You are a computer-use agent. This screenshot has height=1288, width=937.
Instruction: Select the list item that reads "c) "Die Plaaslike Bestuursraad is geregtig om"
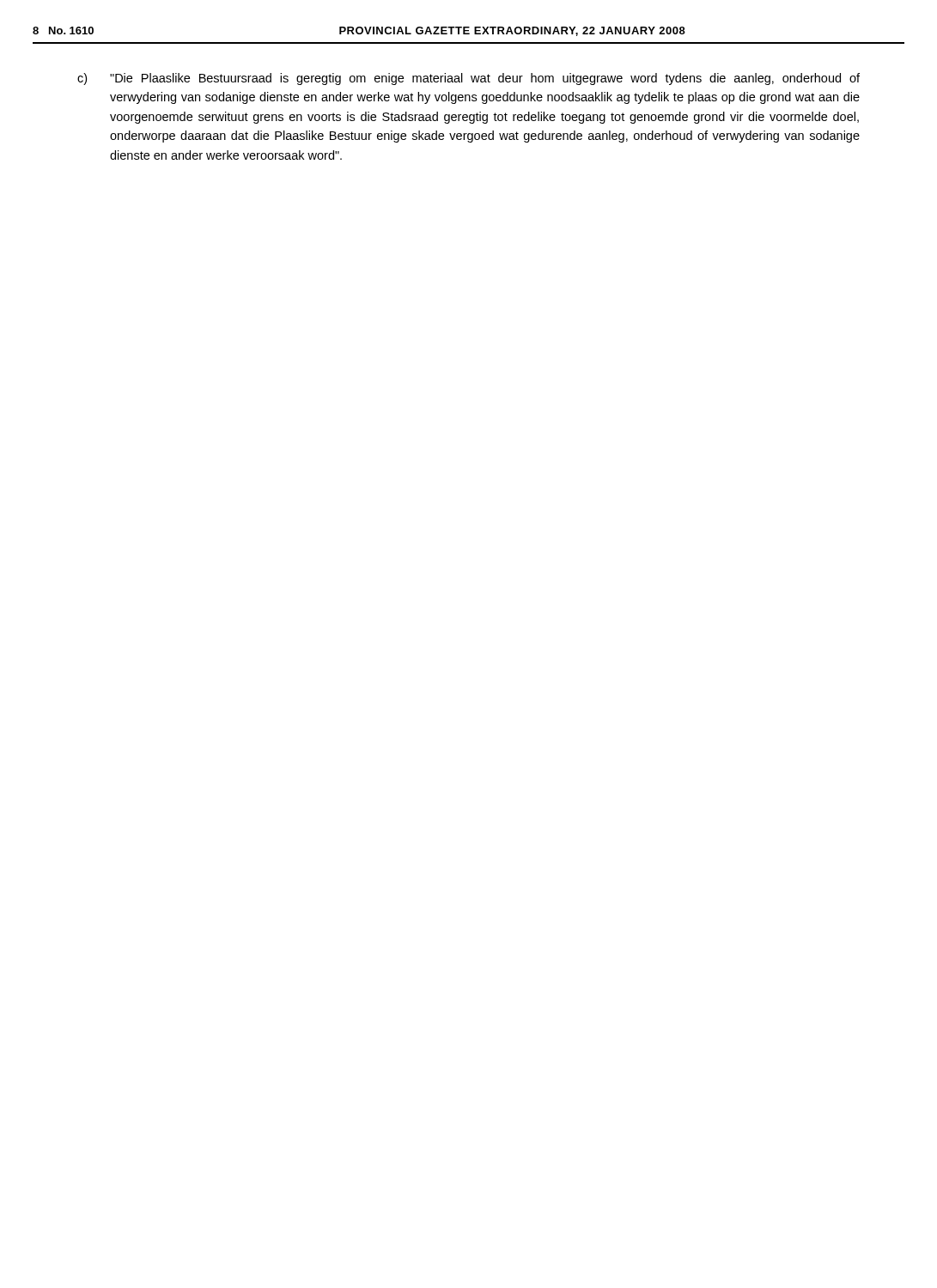pyautogui.click(x=468, y=117)
